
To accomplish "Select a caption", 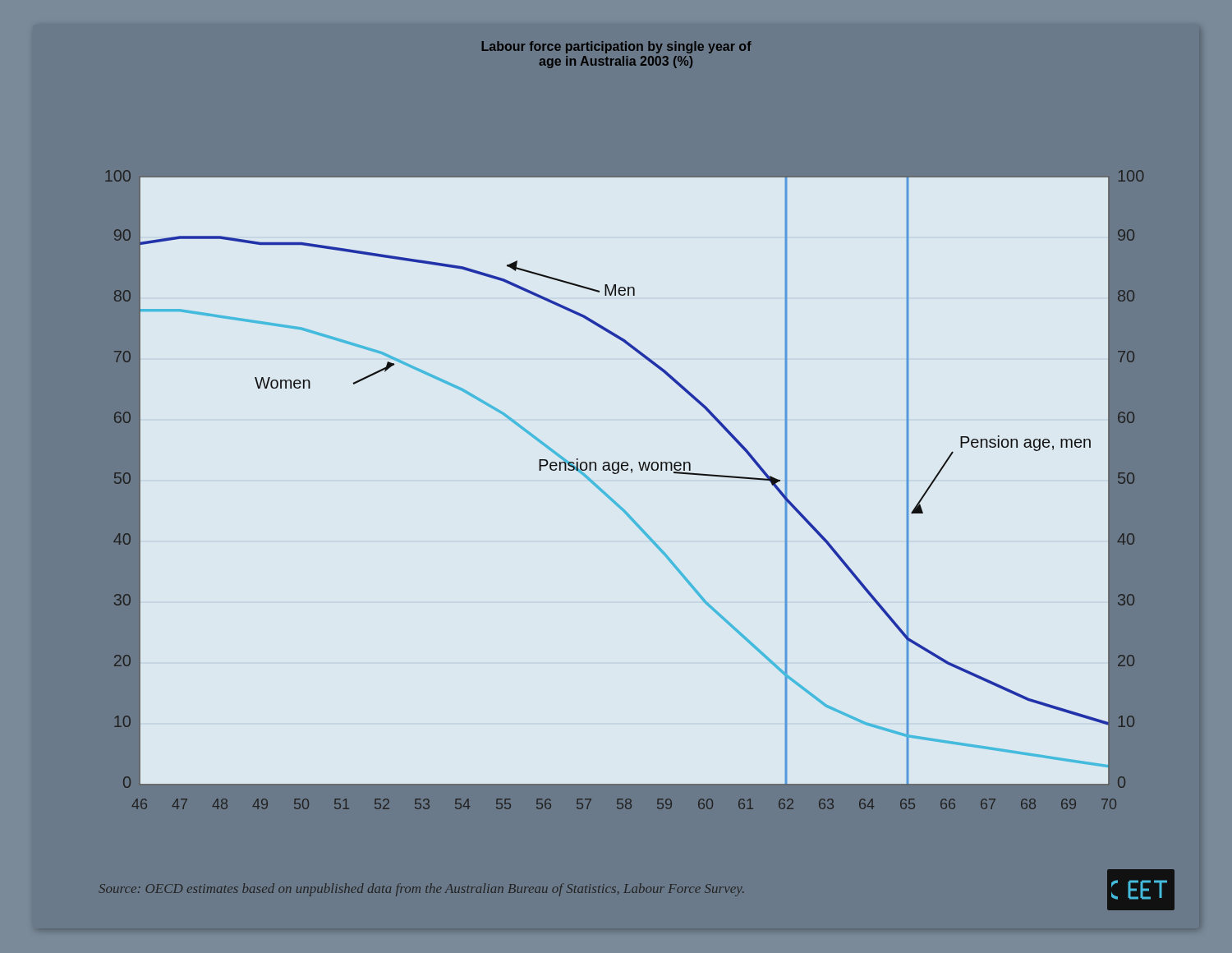I will tap(422, 888).
